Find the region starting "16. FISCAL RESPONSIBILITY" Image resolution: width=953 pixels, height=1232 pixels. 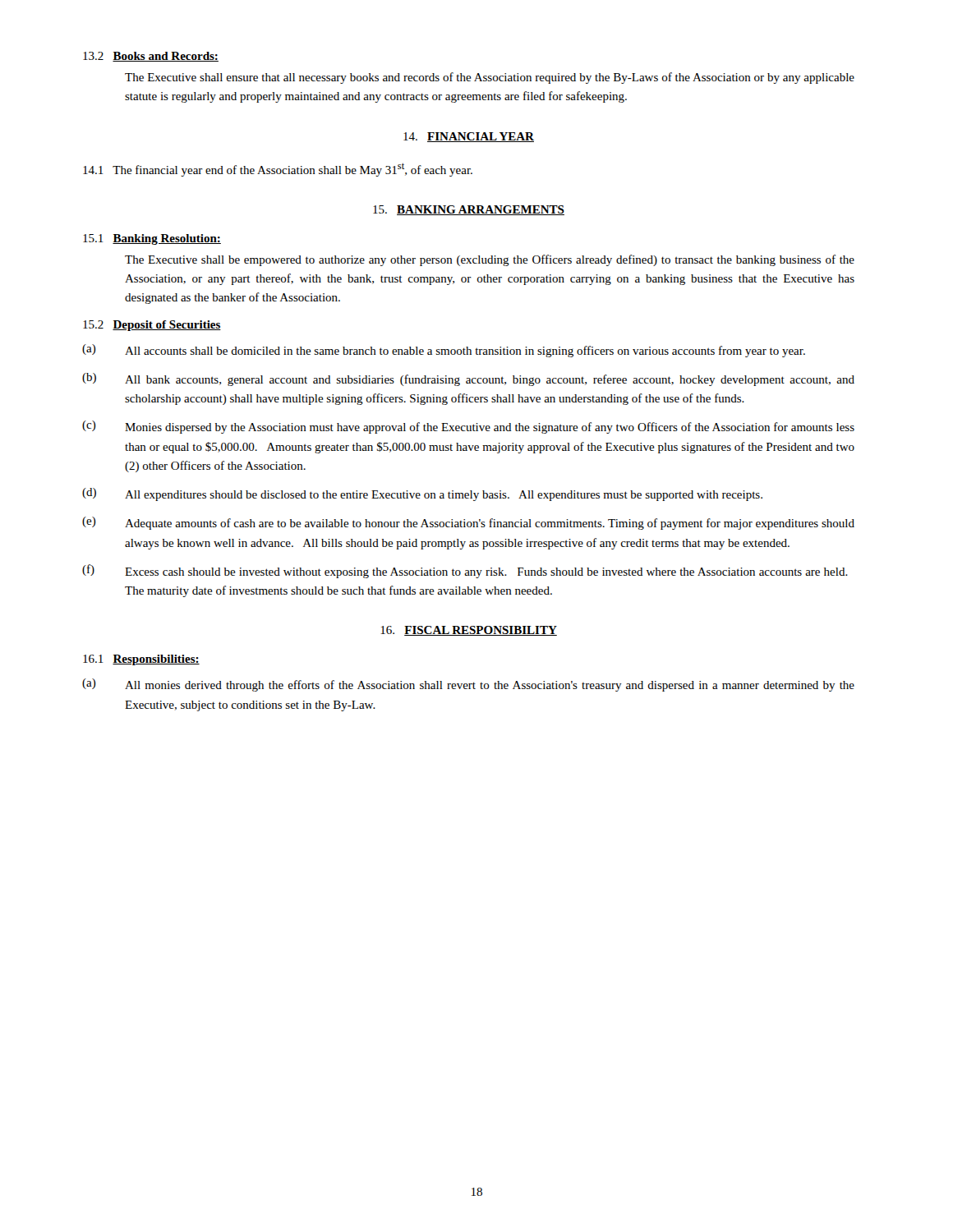point(468,630)
